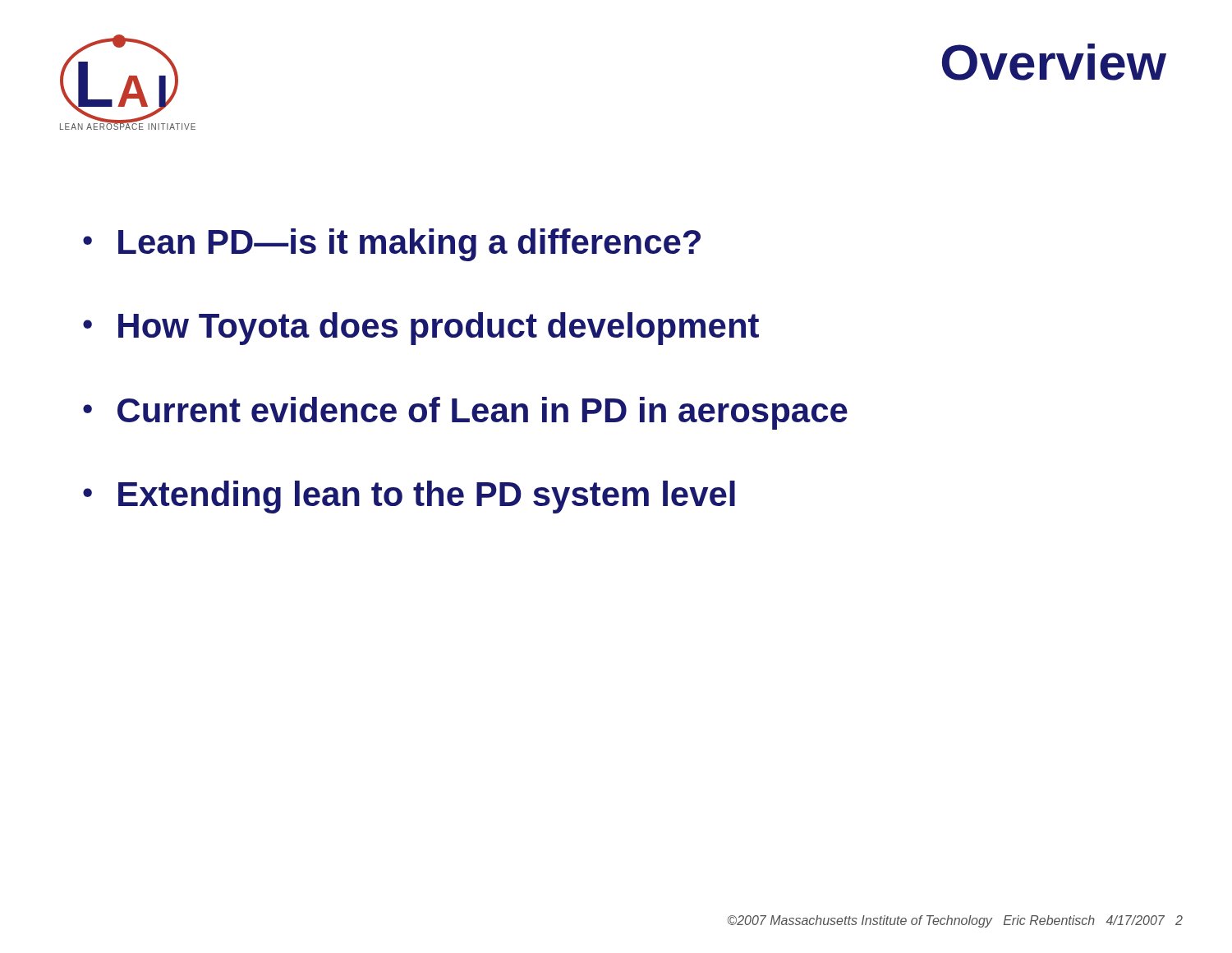Click the passage that begins "• Extending lean to the PD"

410,495
